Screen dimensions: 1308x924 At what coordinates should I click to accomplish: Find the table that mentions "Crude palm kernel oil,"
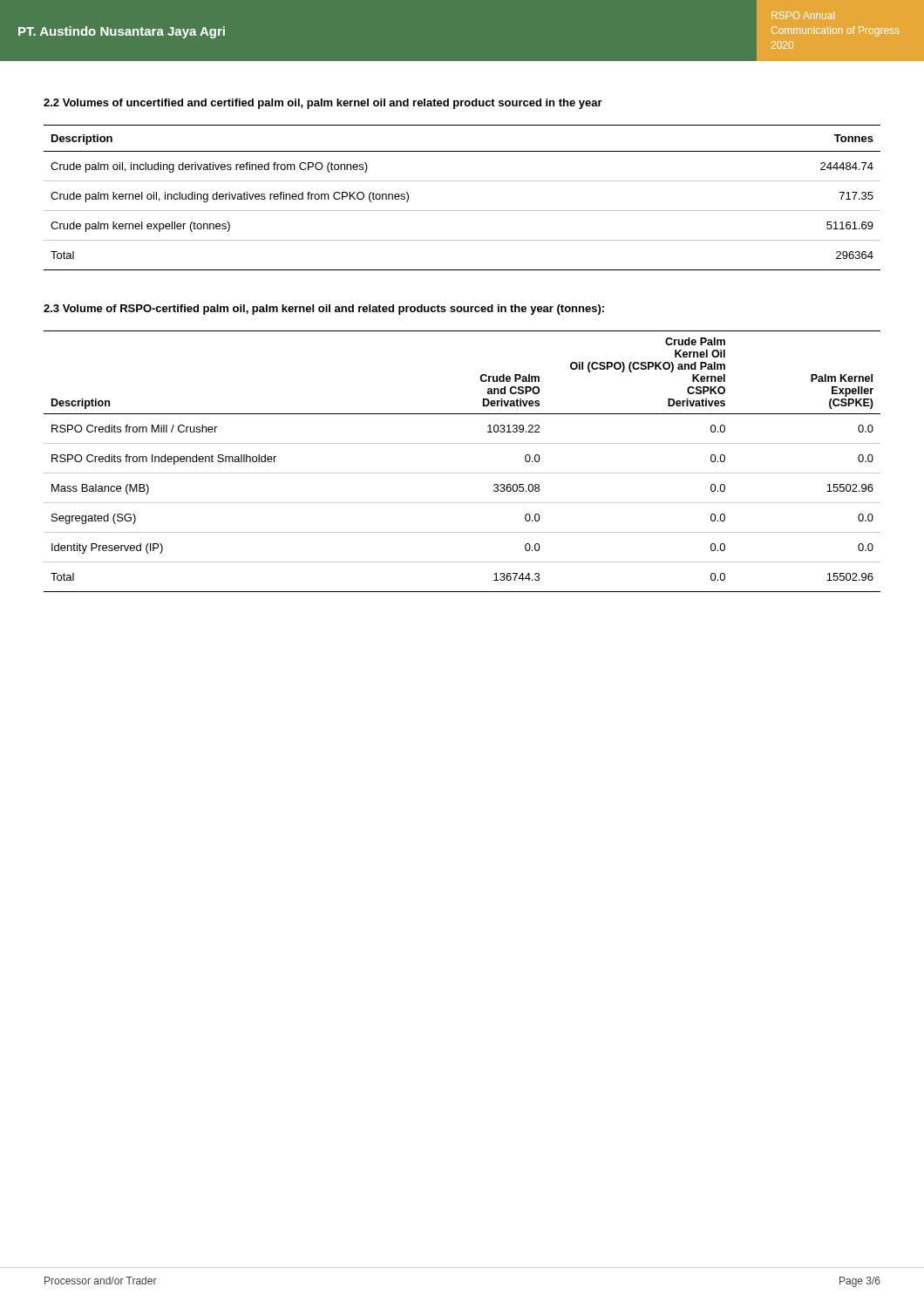tap(462, 198)
